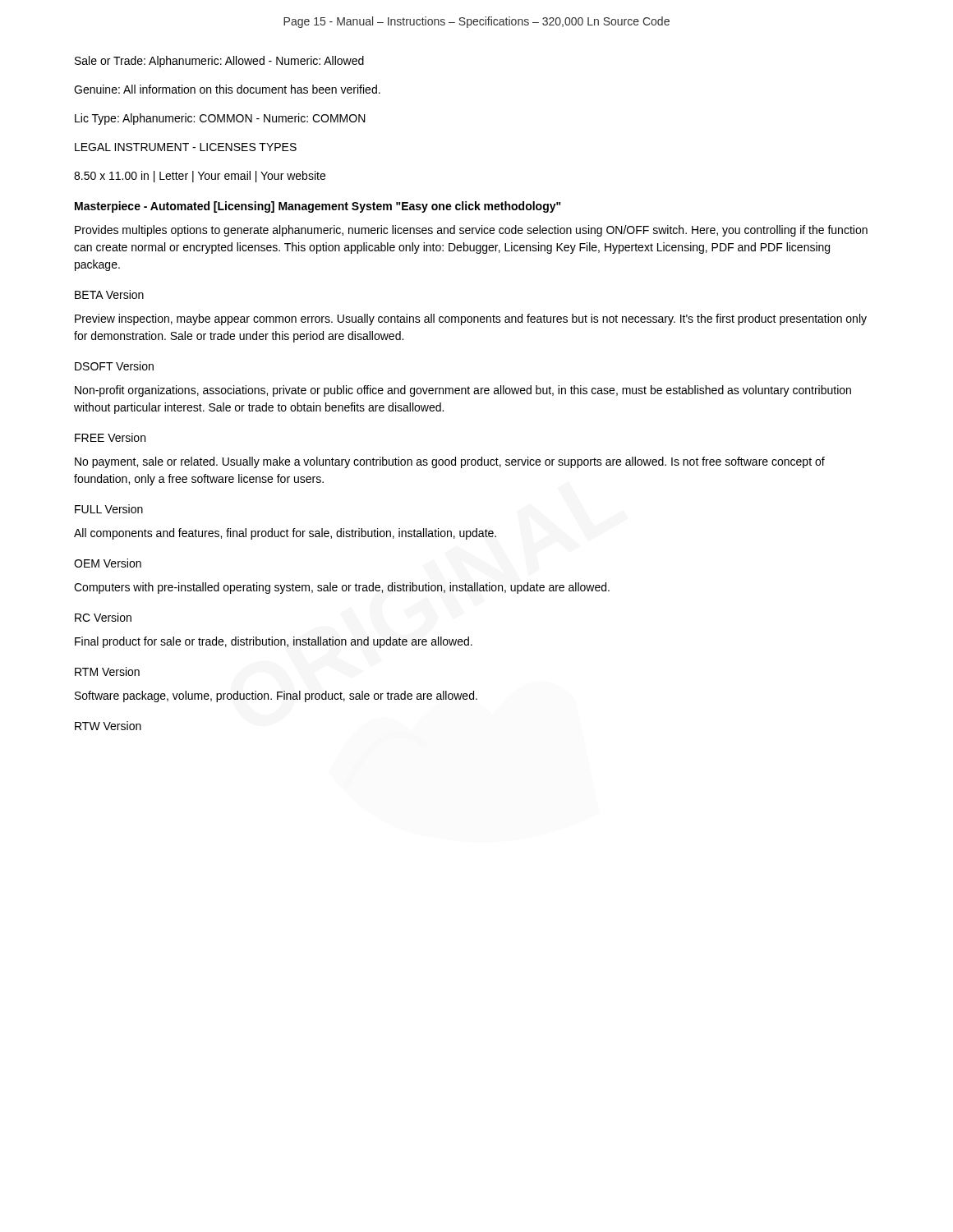Click on the text with the text "DSOFT Version"
953x1232 pixels.
pyautogui.click(x=114, y=366)
